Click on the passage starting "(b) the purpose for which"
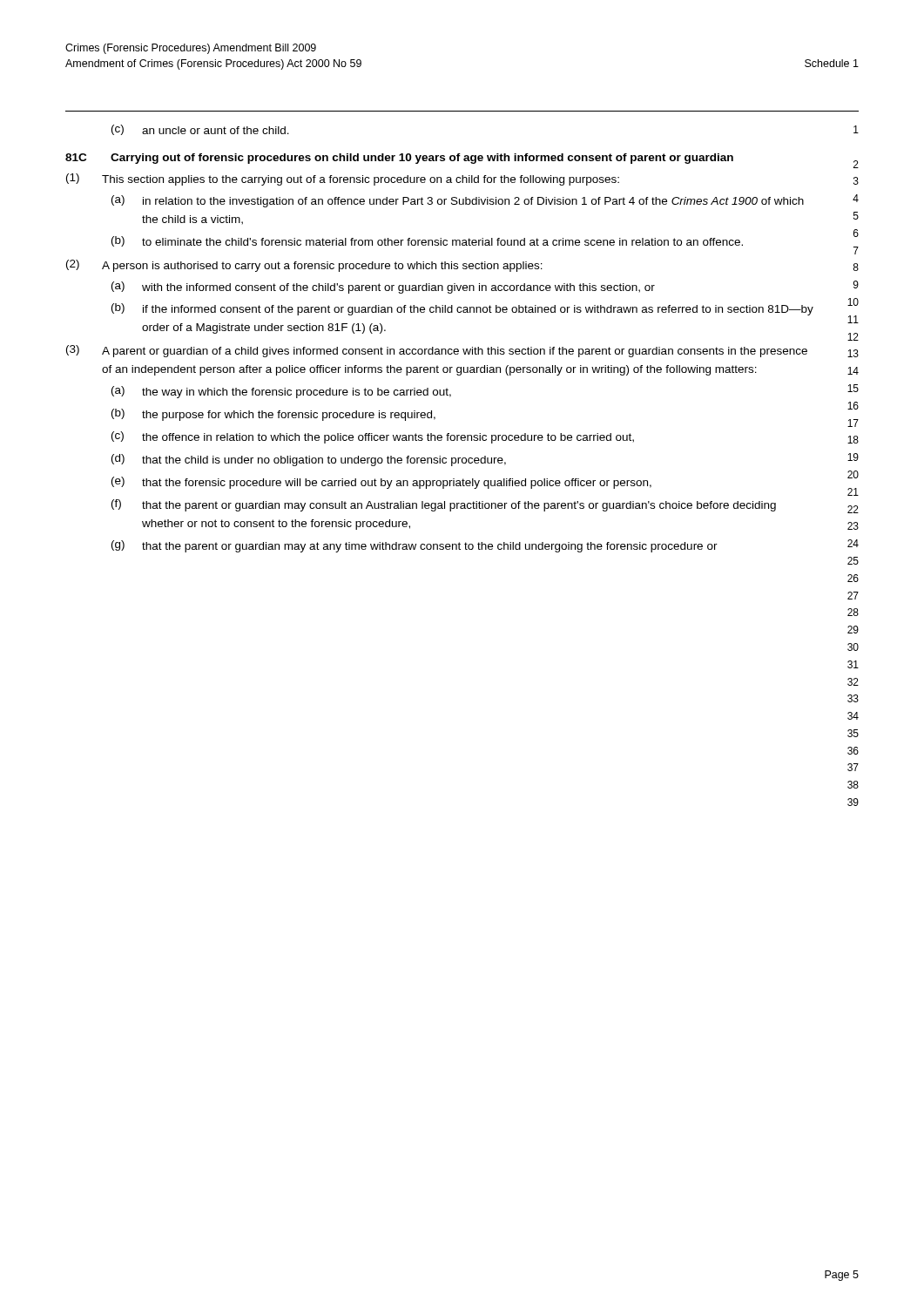924x1307 pixels. coord(273,415)
